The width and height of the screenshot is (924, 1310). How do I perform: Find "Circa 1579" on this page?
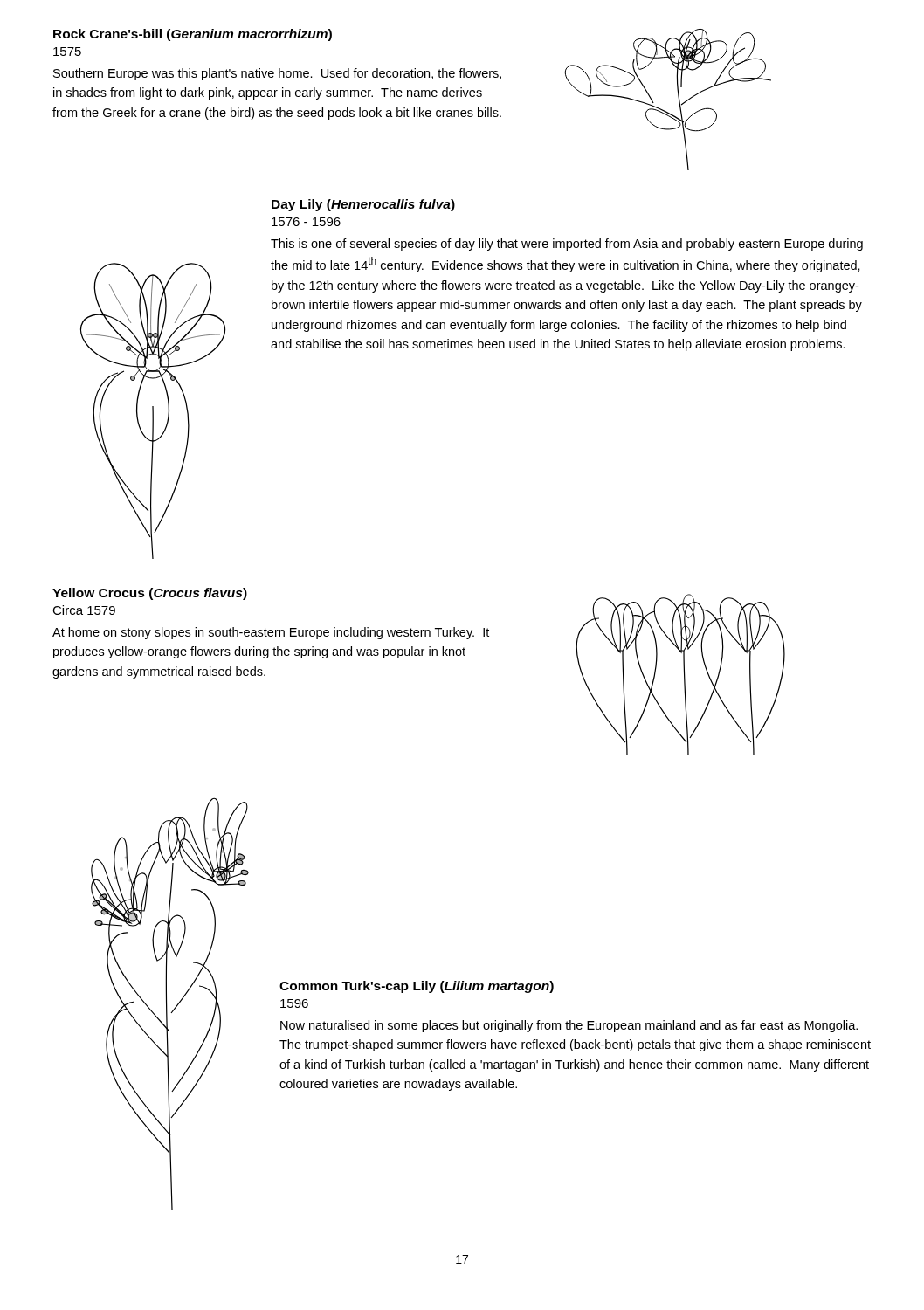point(84,610)
